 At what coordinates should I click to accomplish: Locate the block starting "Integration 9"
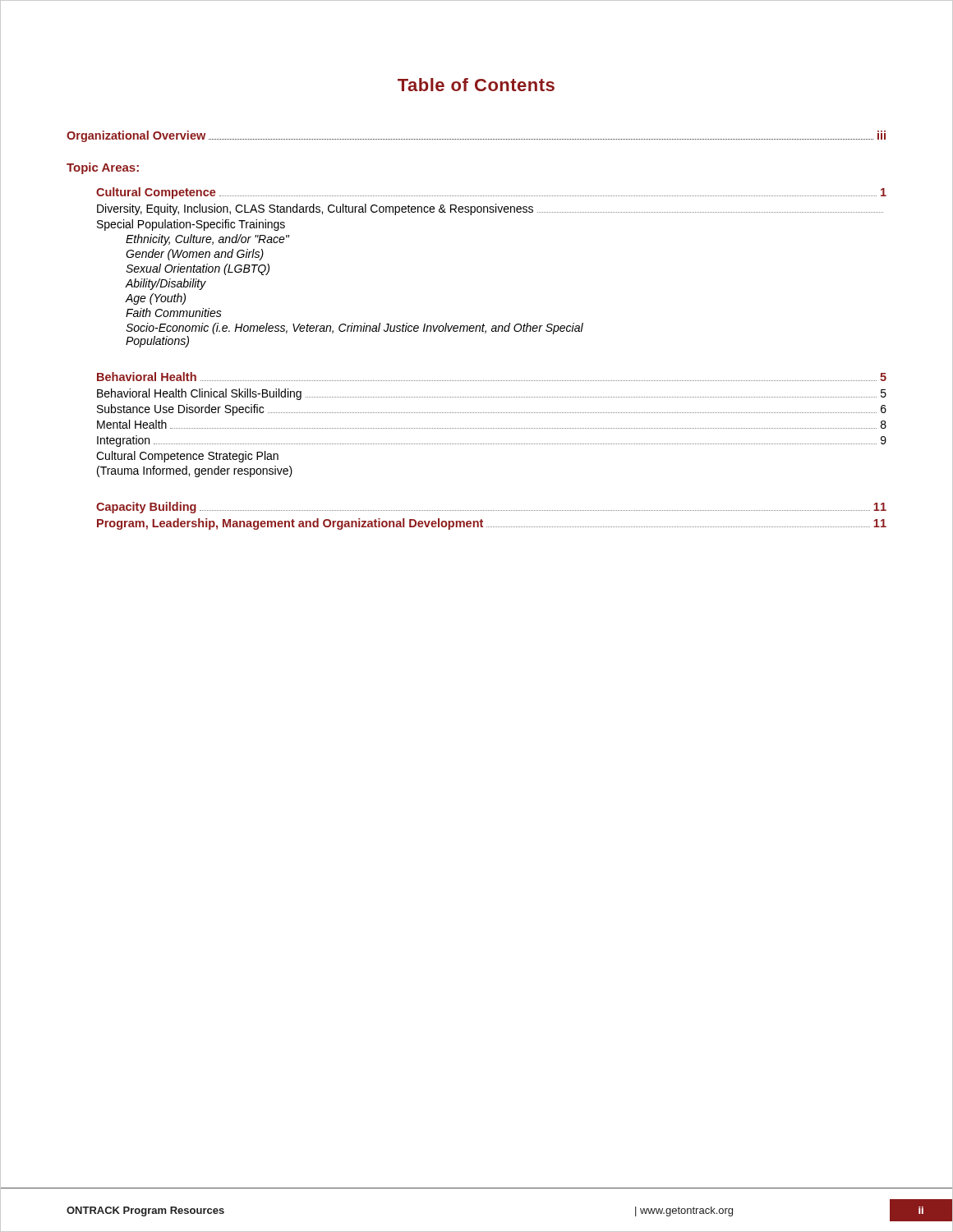(491, 440)
